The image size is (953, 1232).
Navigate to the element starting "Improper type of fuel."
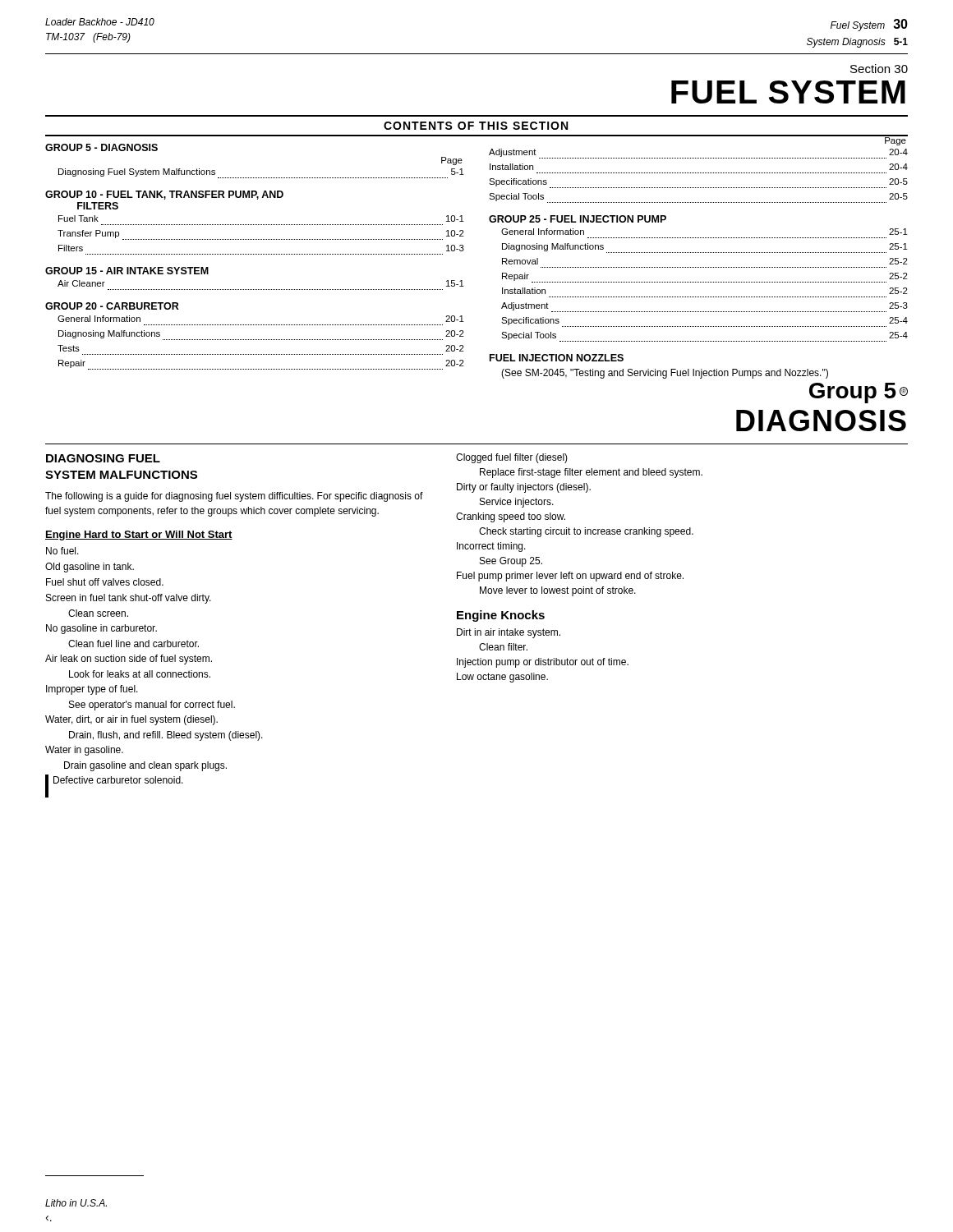tap(92, 689)
